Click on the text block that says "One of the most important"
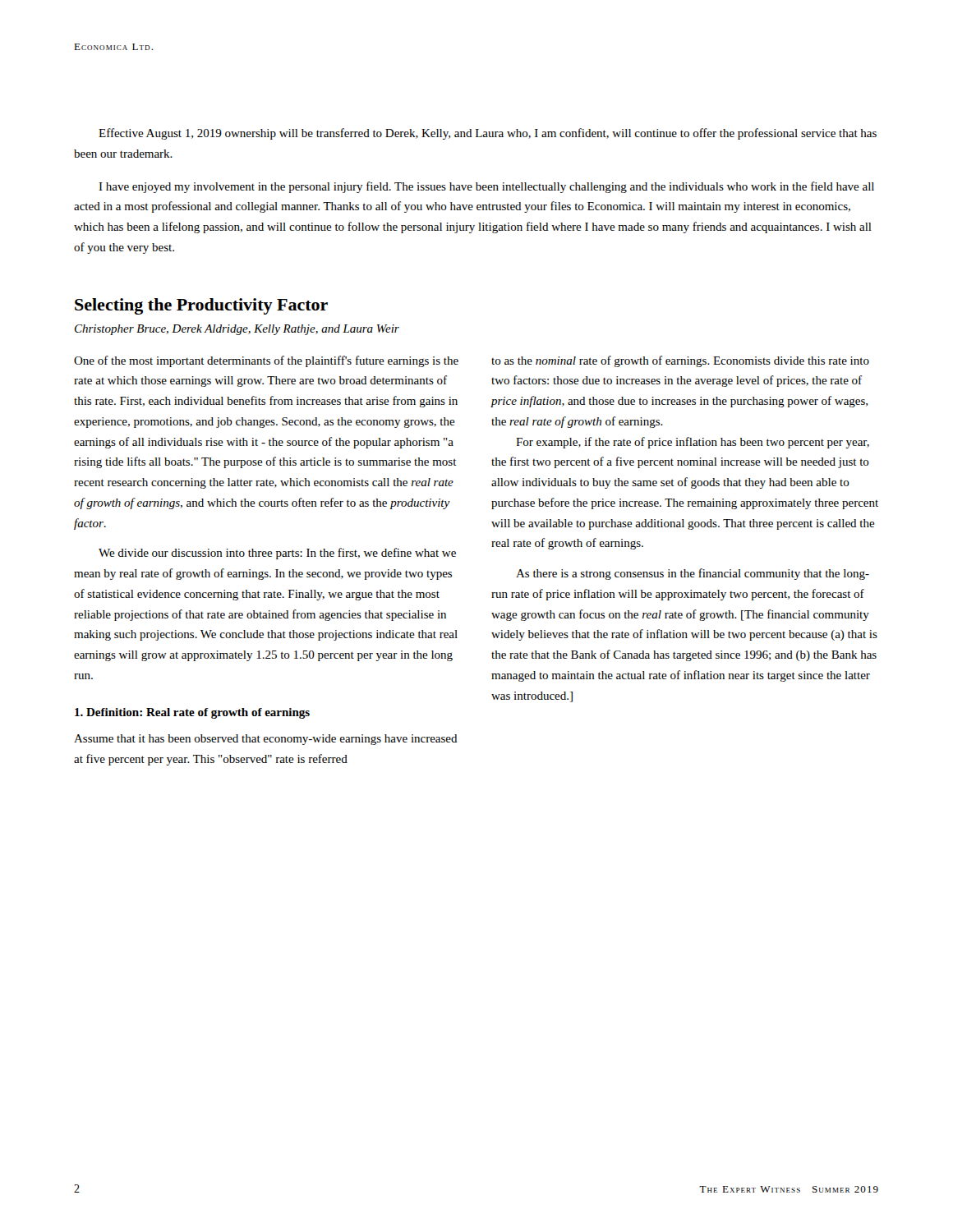953x1232 pixels. click(268, 442)
